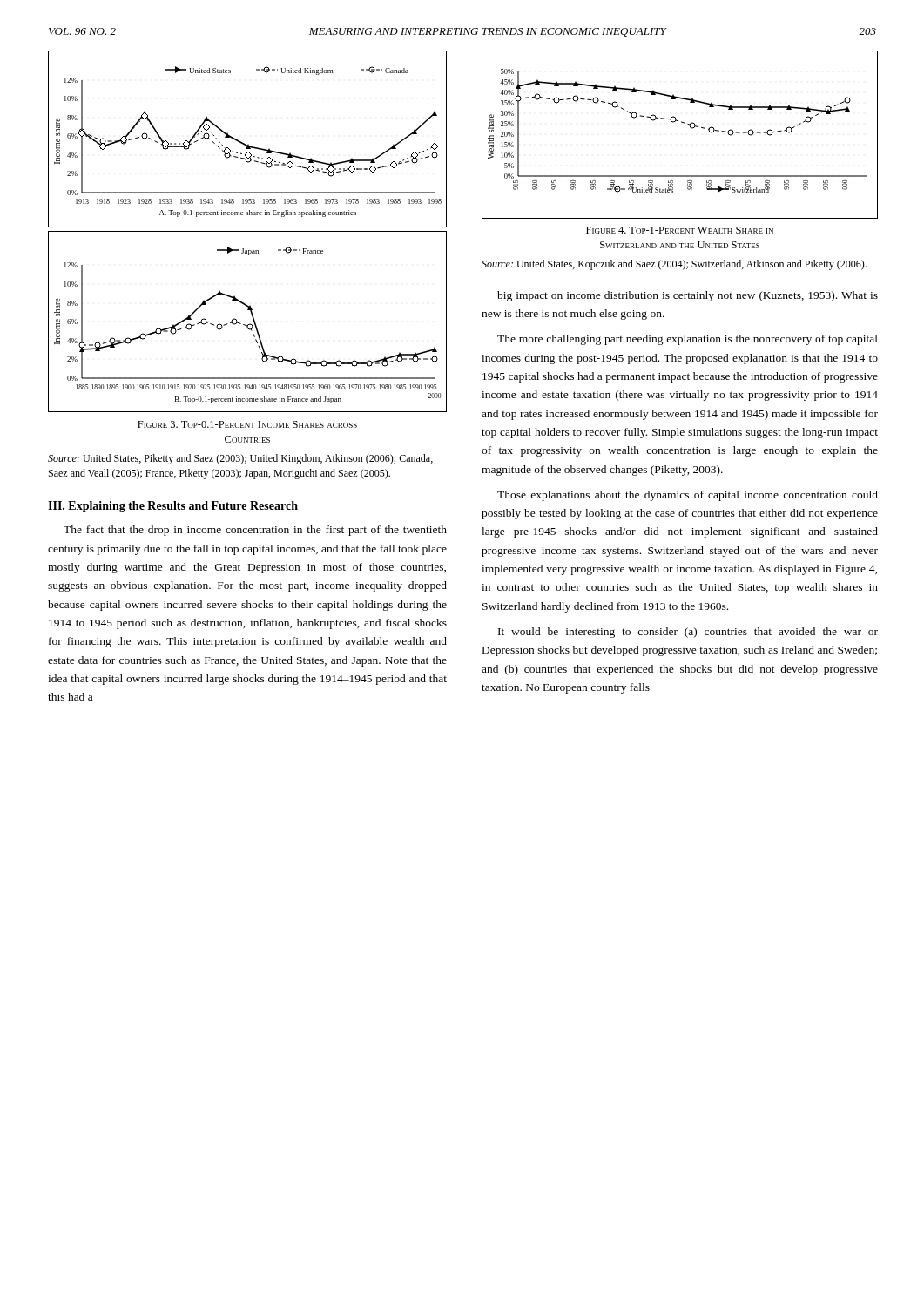The image size is (924, 1307).
Task: Click on the text block that says "Source: United States, Piketty and Saez (2003);"
Action: (x=240, y=465)
